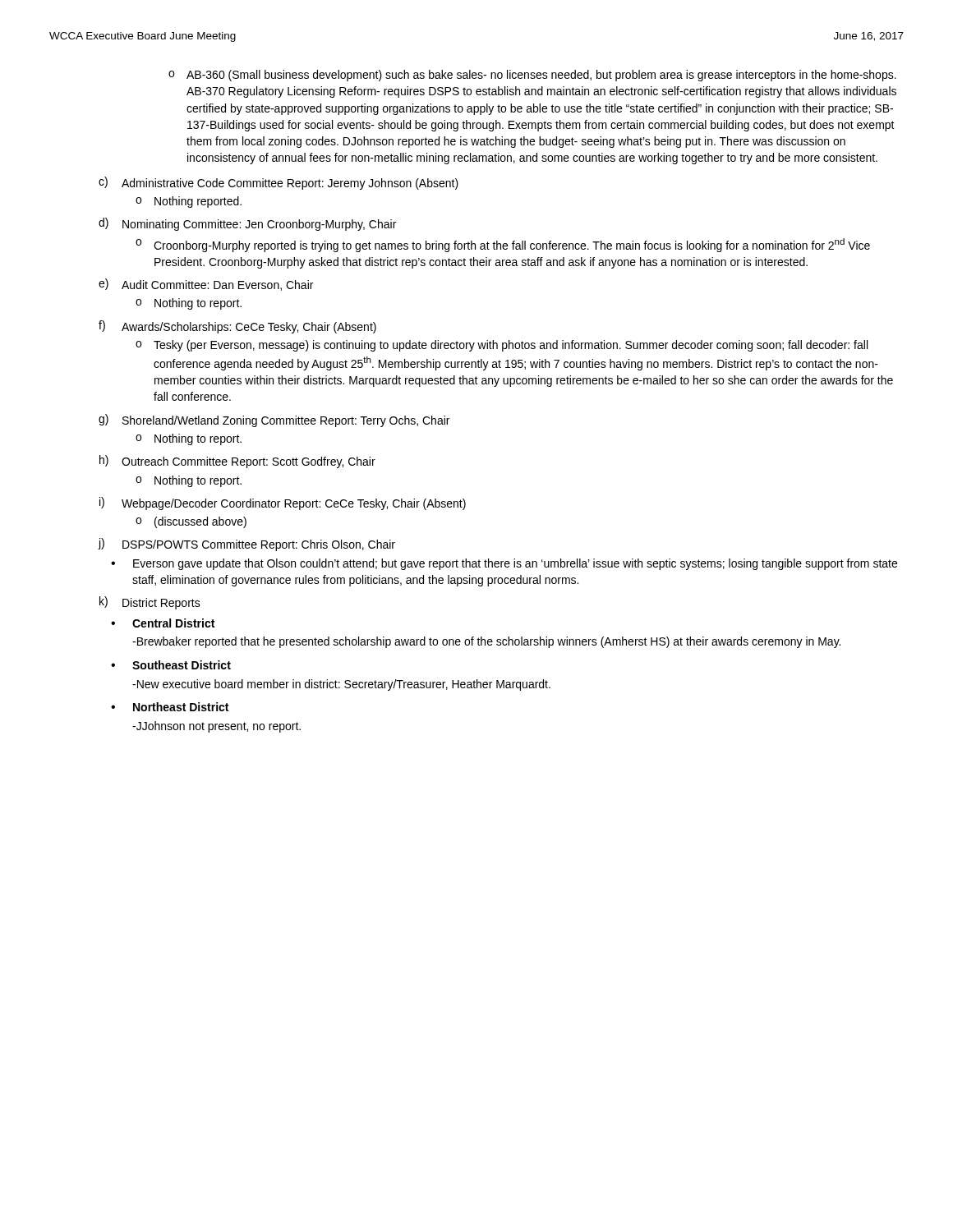
Task: Select the list item that says "i) Webpage/Decoder Coordinator Report: CeCe Tesky, Chair"
Action: click(x=282, y=503)
